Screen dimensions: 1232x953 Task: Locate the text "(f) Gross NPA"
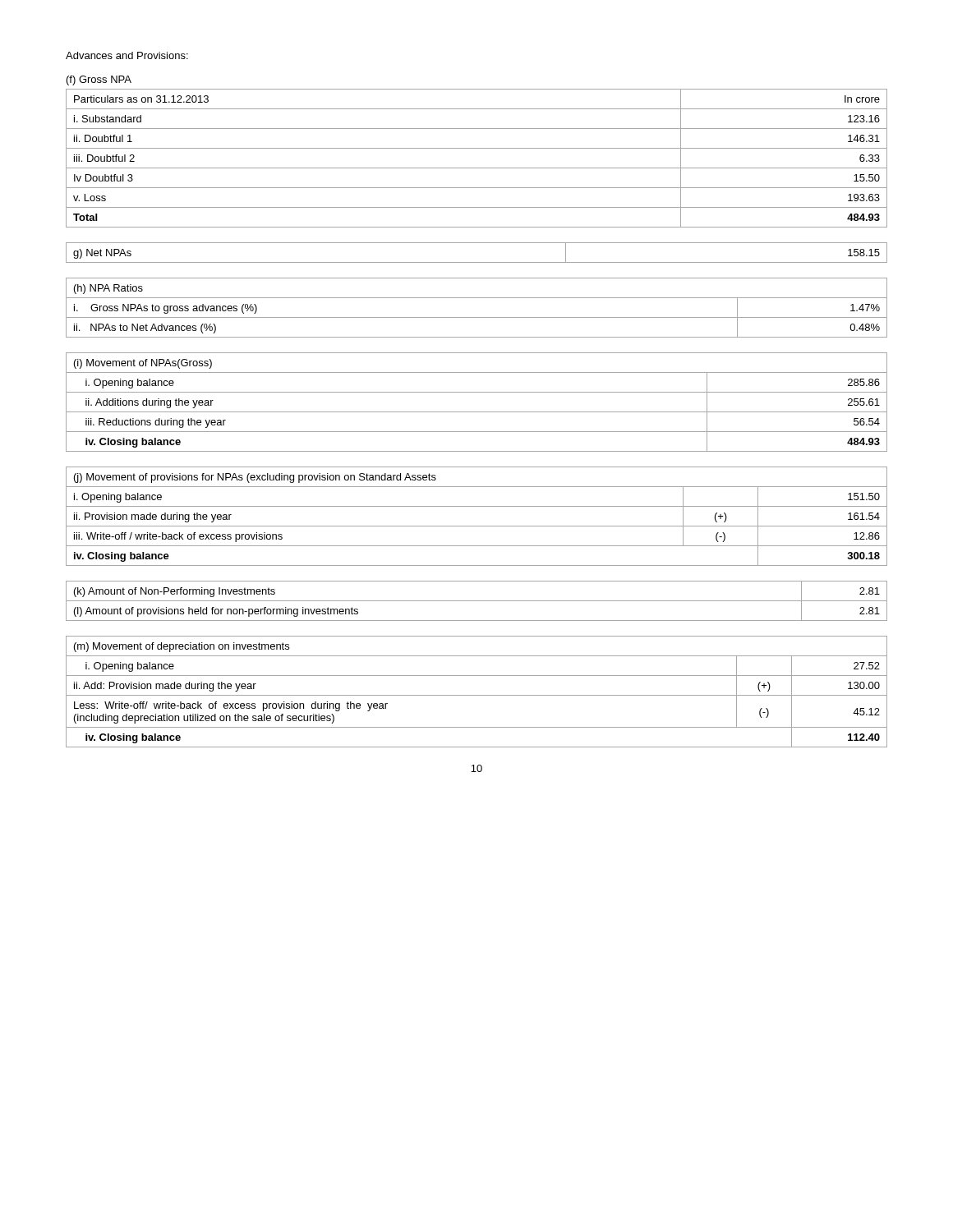click(99, 79)
